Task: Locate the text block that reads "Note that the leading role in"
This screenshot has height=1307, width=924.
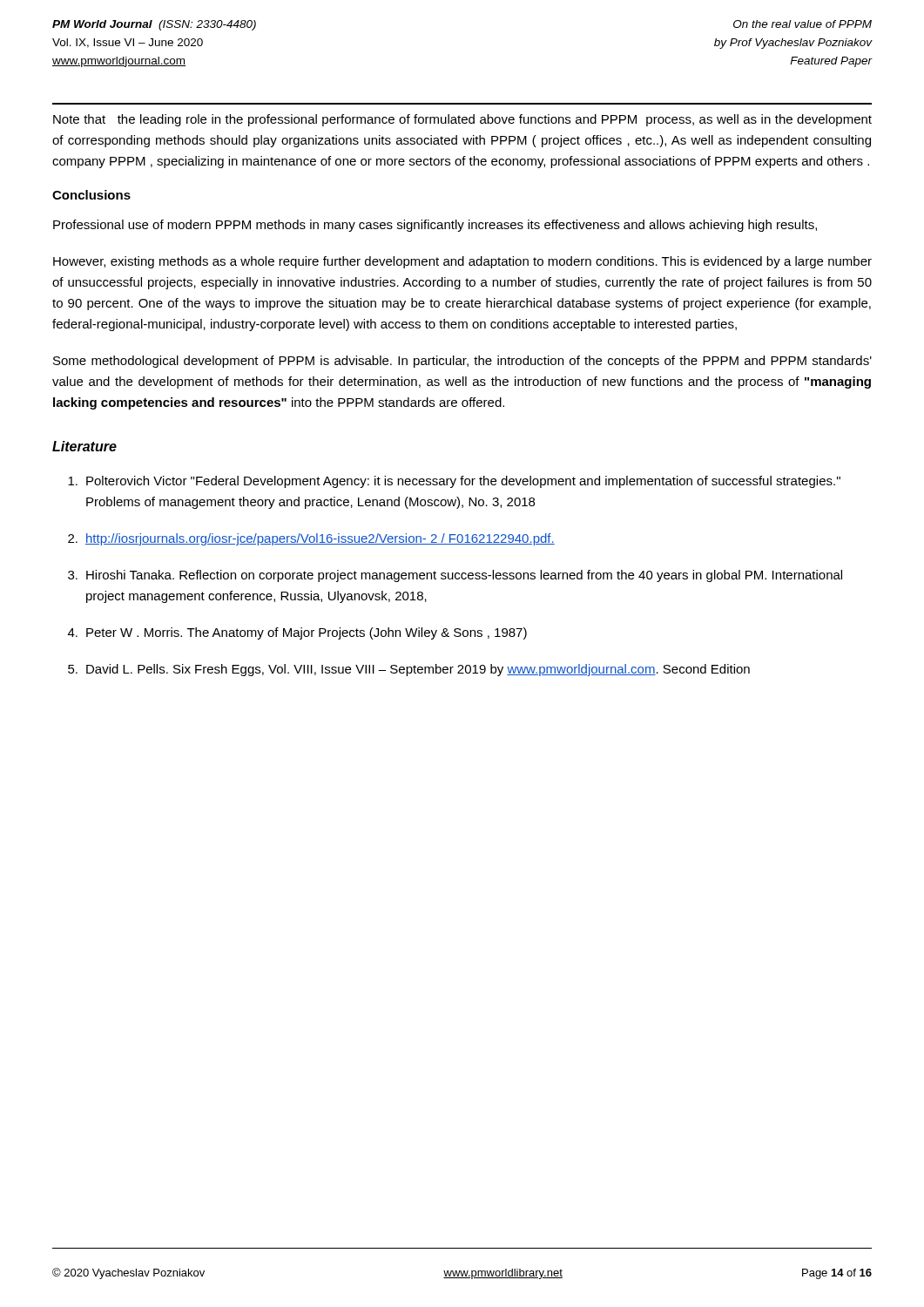Action: pos(462,140)
